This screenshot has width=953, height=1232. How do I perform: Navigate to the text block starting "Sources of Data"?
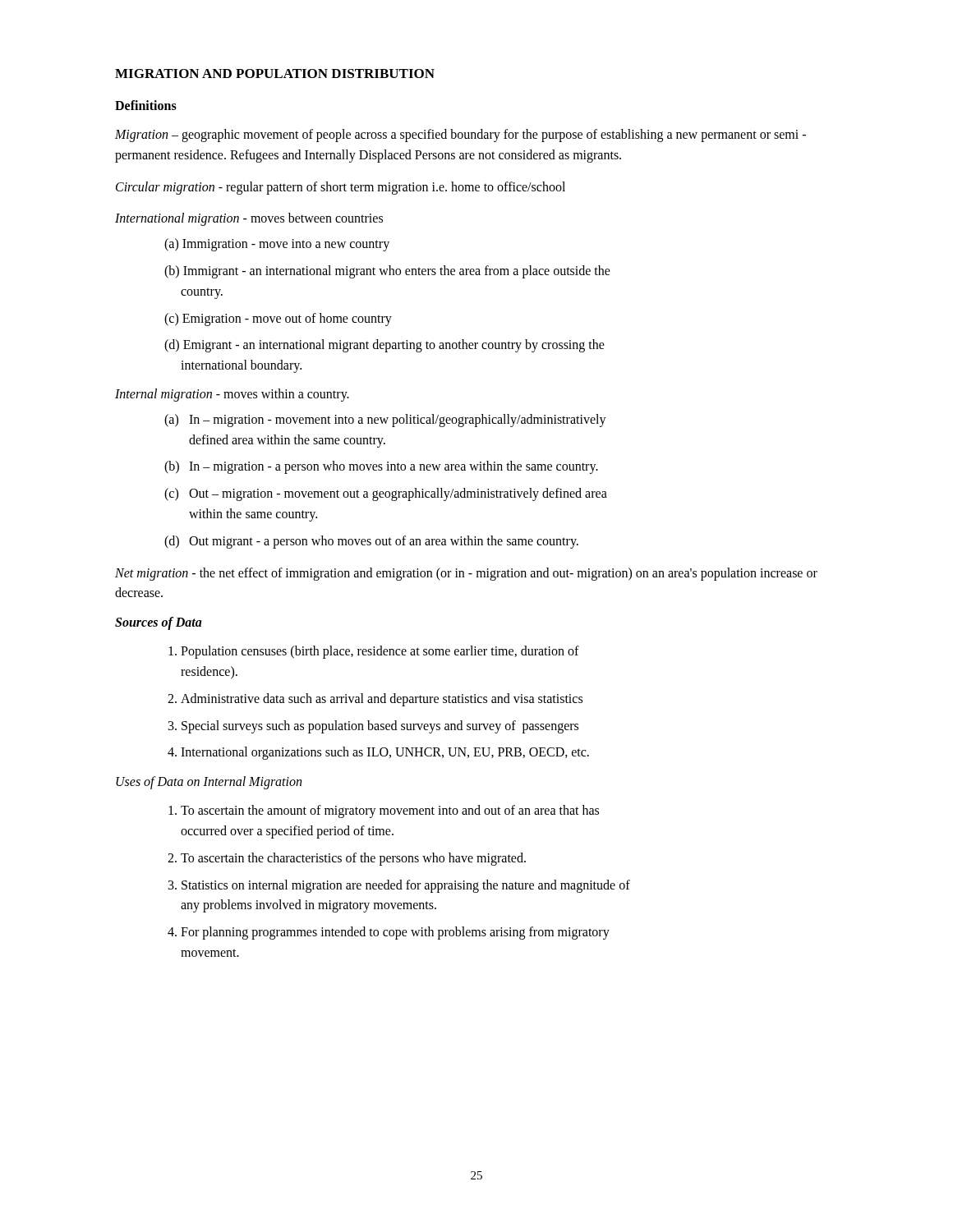click(158, 622)
